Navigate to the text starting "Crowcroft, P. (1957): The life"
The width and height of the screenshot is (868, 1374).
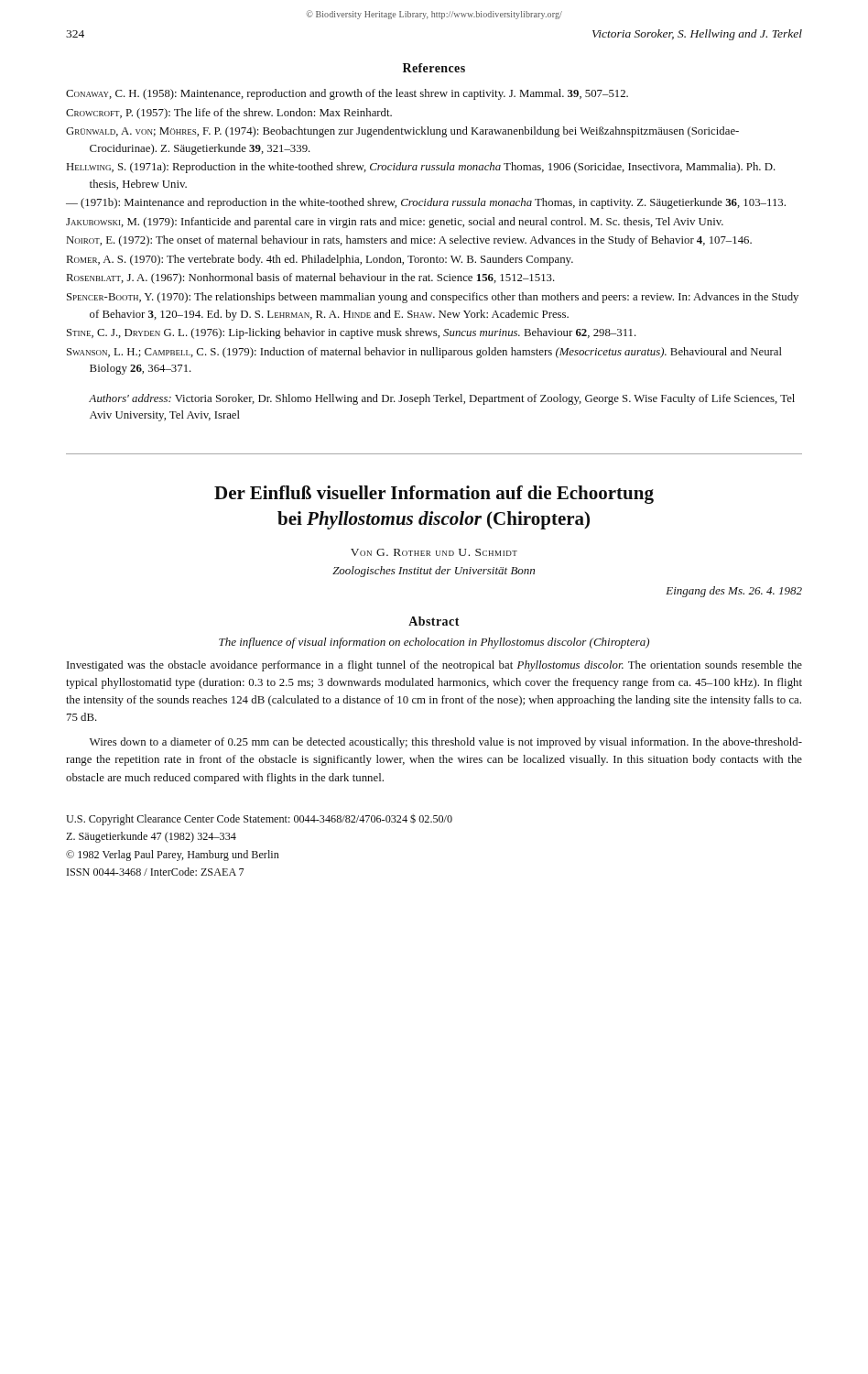pos(229,112)
